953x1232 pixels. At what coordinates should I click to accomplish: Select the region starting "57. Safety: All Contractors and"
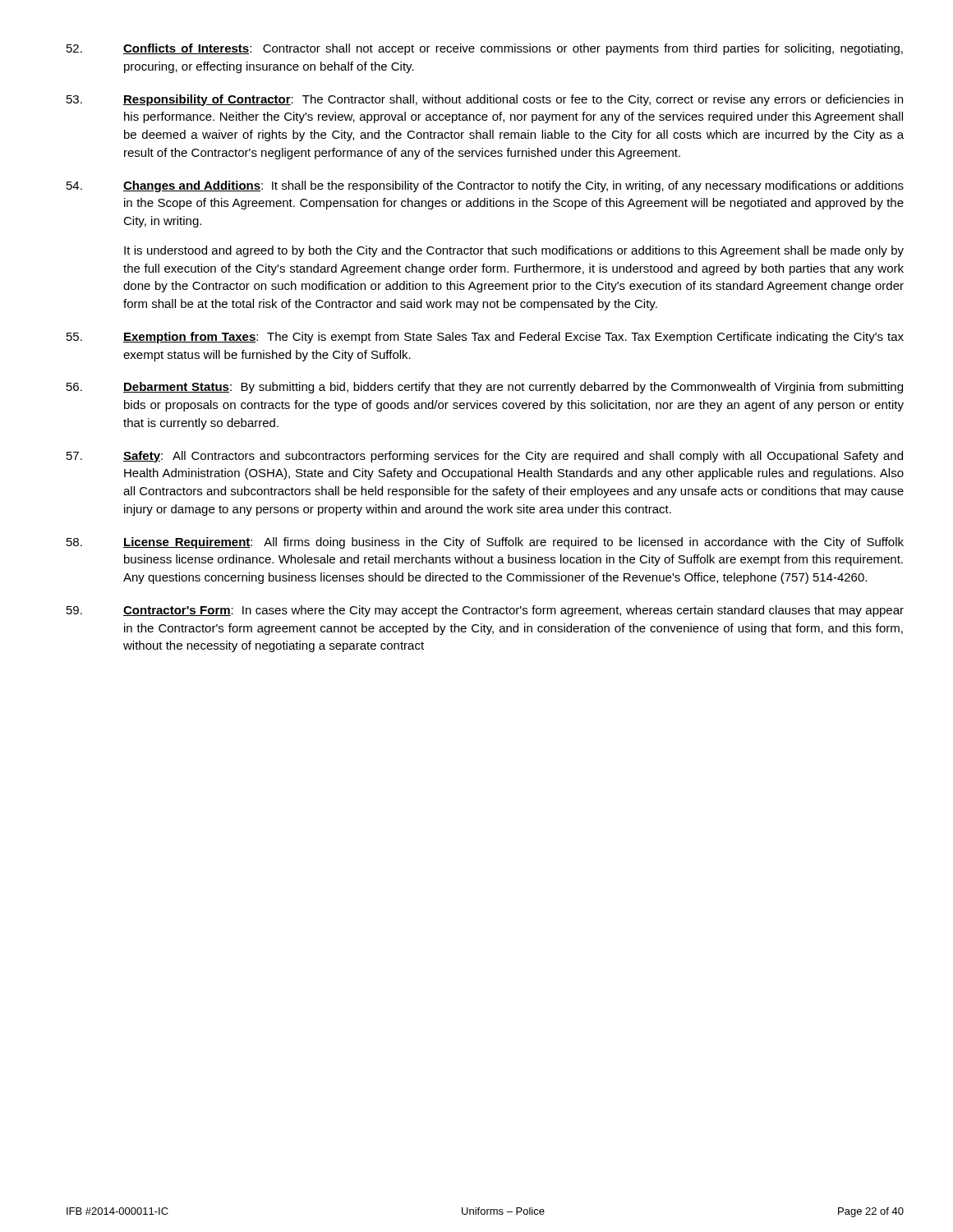tap(485, 482)
